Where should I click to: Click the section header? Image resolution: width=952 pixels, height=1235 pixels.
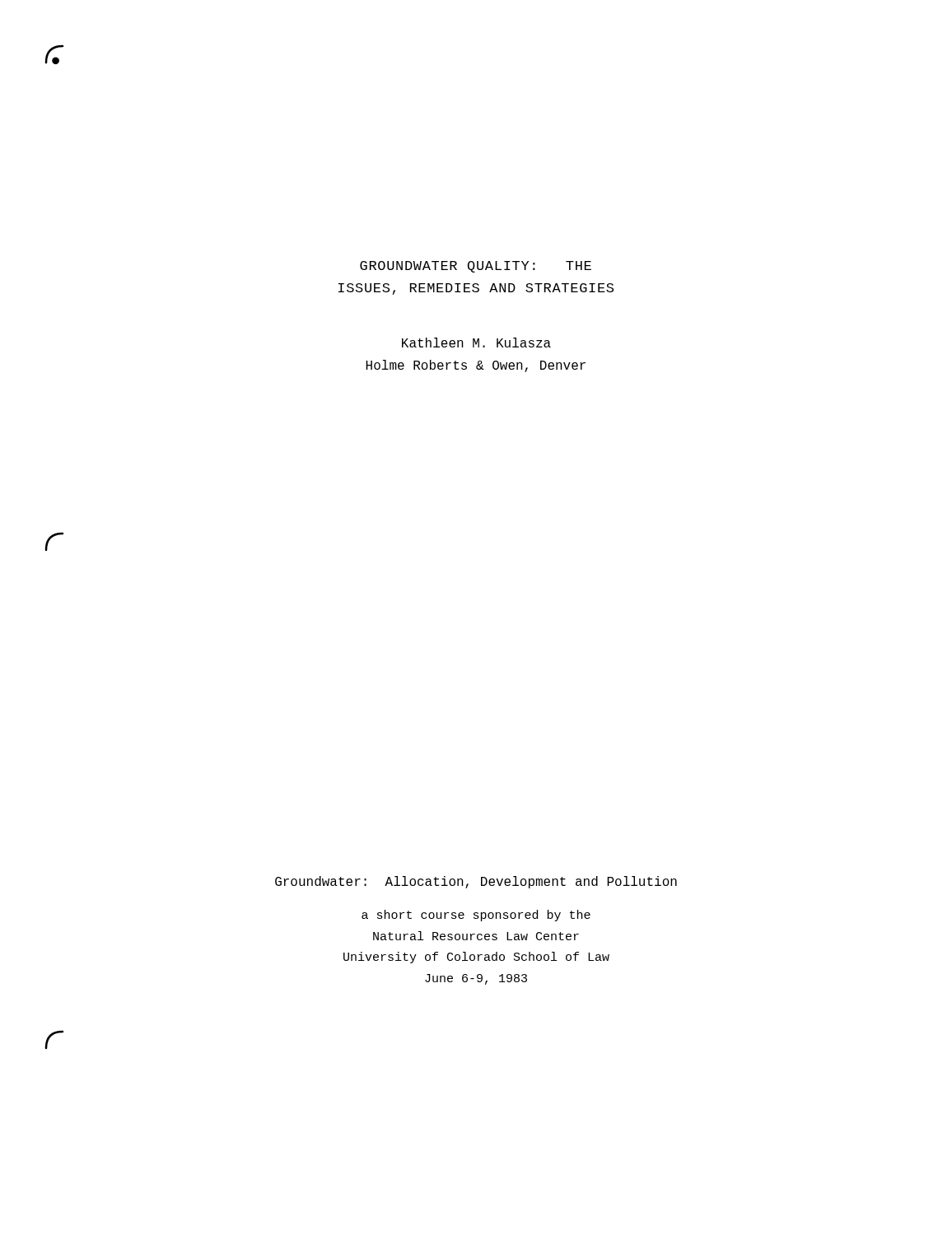[476, 883]
